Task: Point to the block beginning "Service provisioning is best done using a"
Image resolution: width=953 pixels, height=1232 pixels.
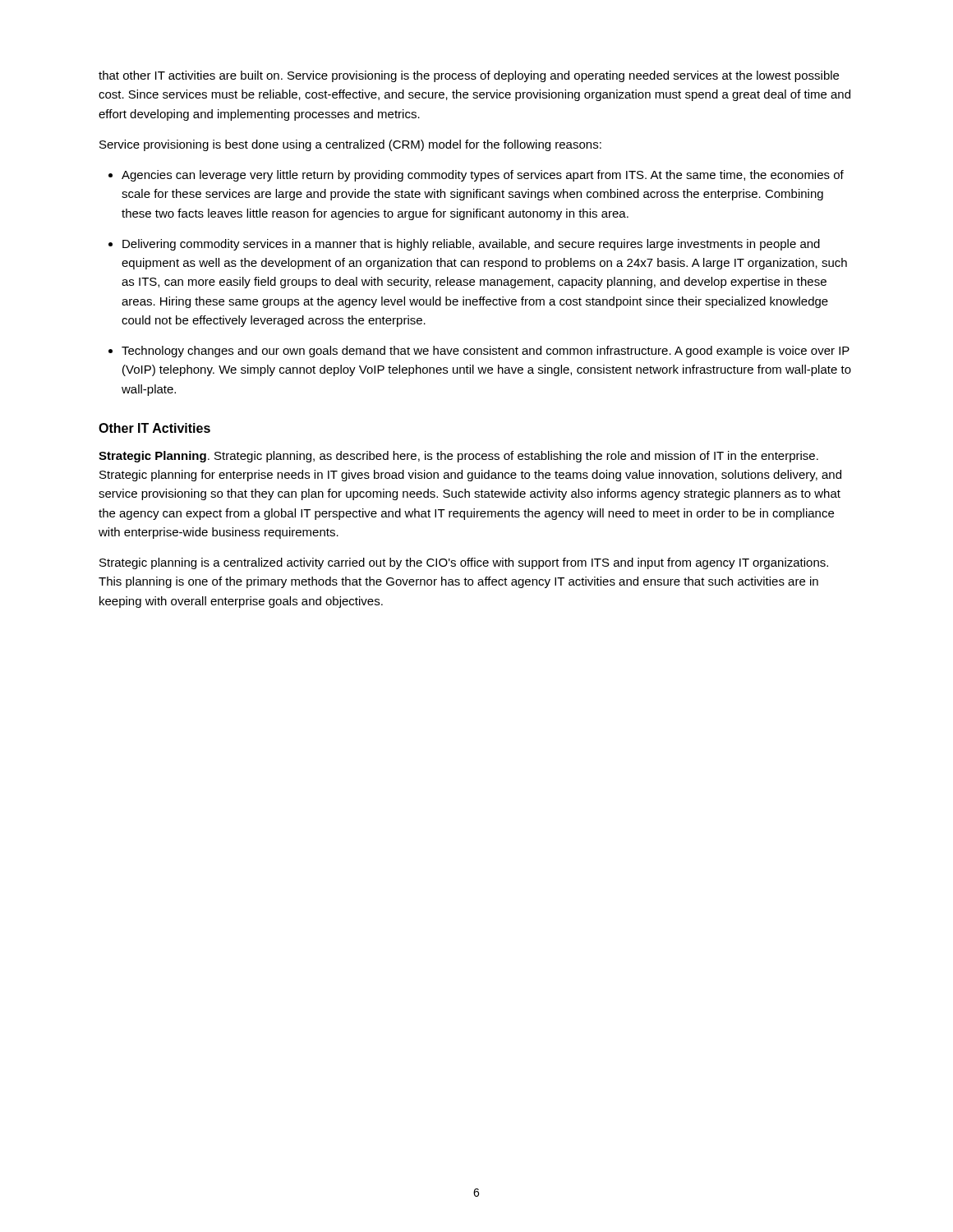Action: [x=350, y=144]
